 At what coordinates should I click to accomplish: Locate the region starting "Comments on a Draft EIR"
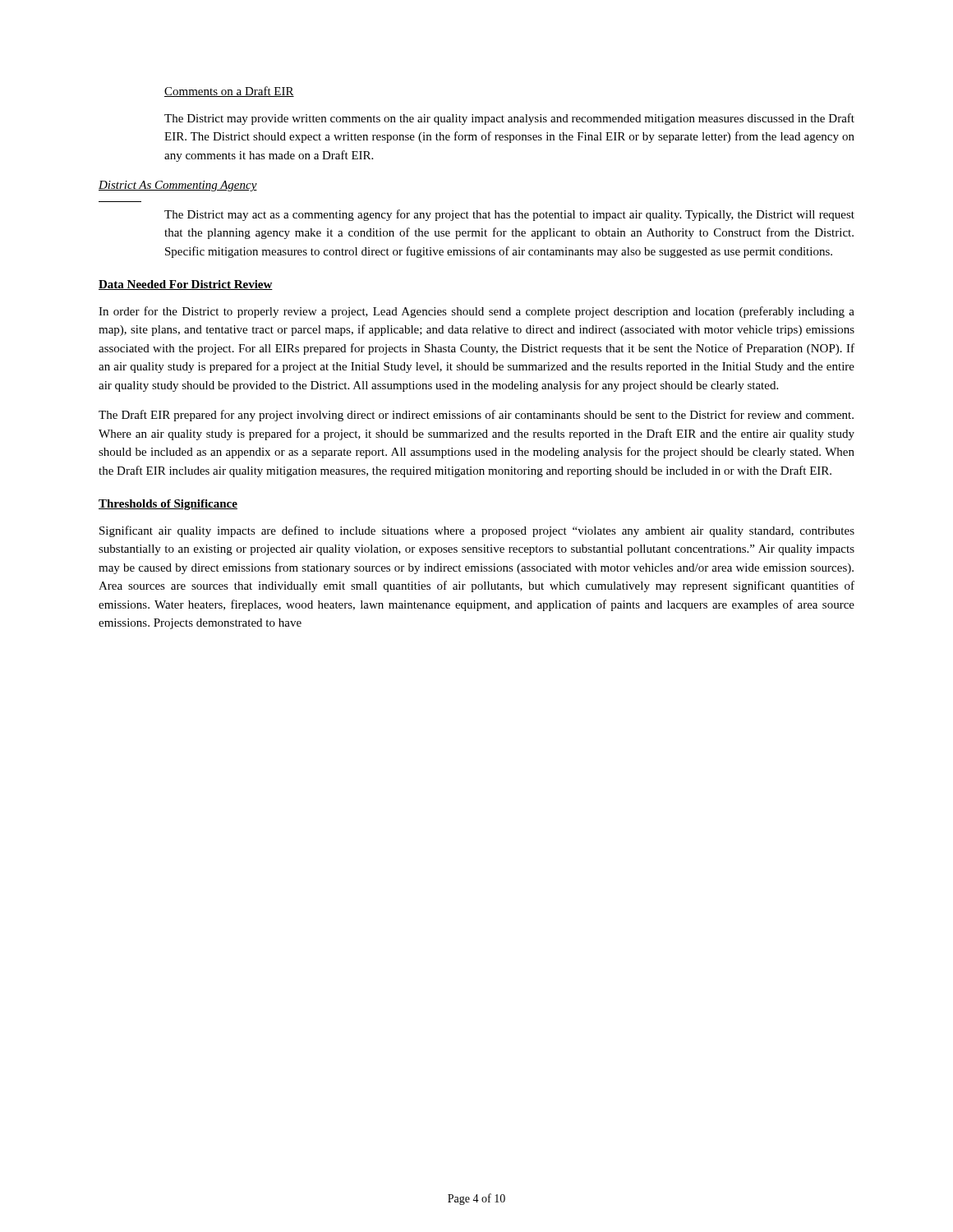229,91
